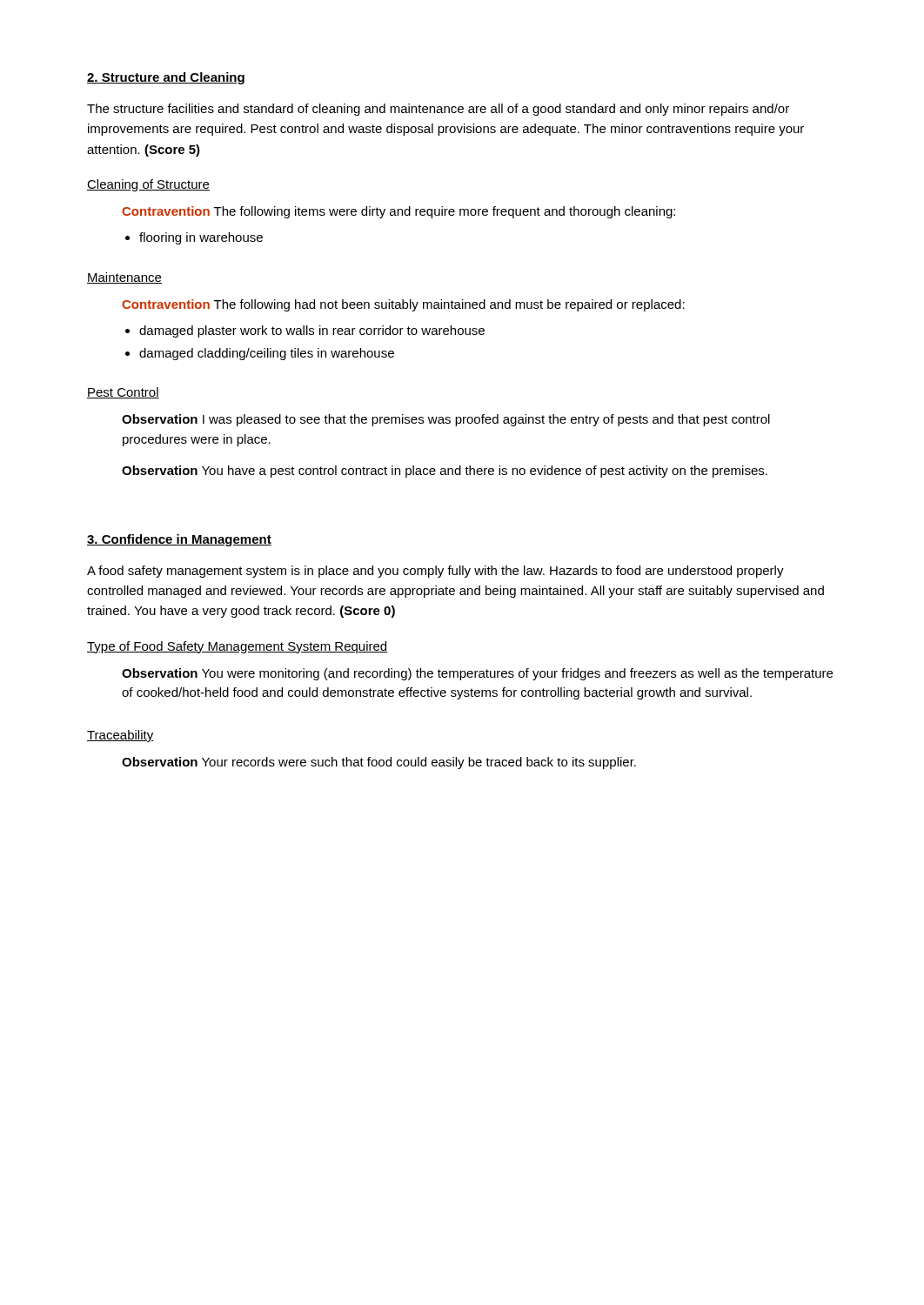
Task: Click on the text block that says "The structure facilities and"
Action: click(446, 129)
